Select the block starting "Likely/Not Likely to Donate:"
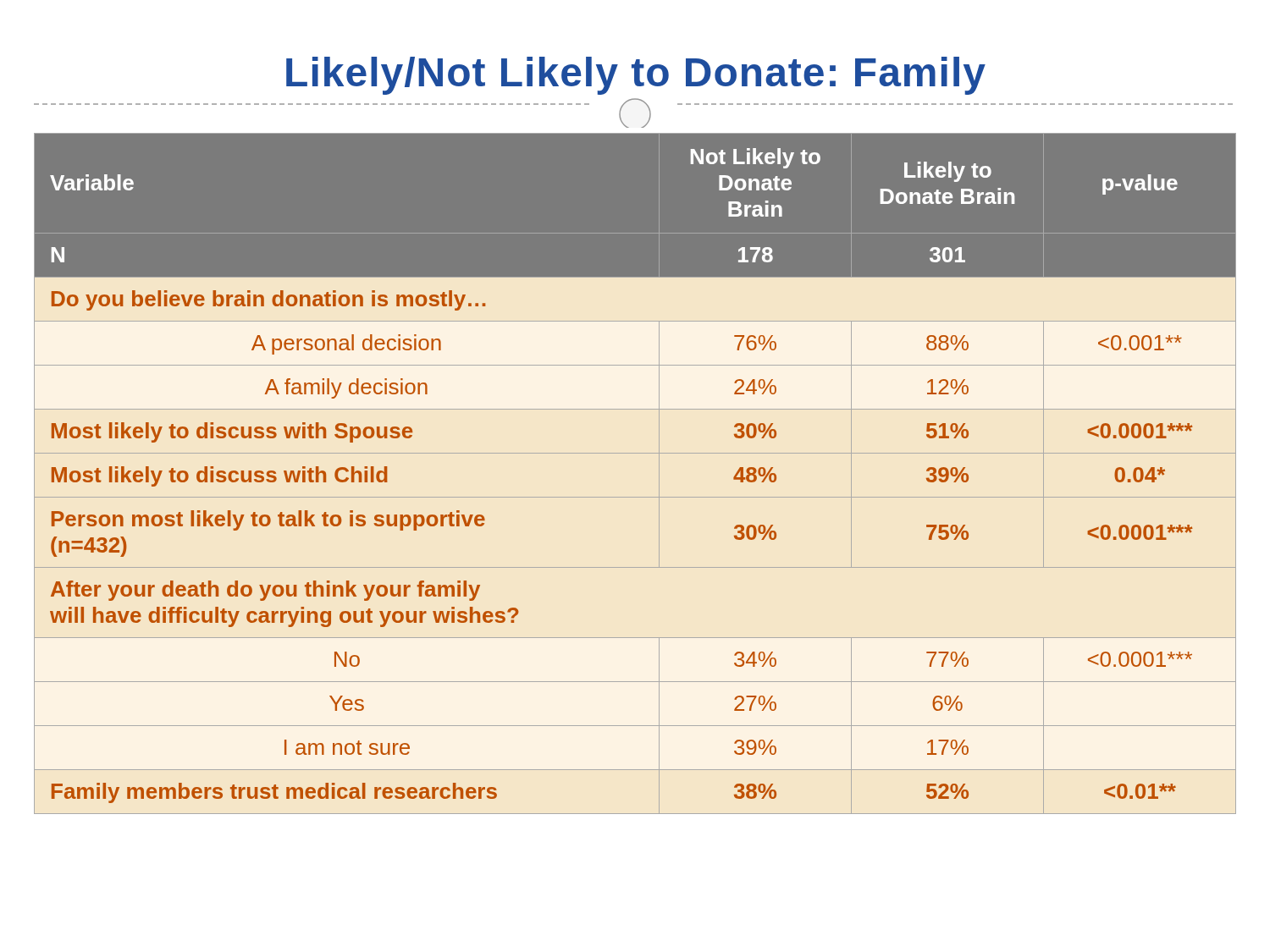Image resolution: width=1270 pixels, height=952 pixels. point(635,72)
